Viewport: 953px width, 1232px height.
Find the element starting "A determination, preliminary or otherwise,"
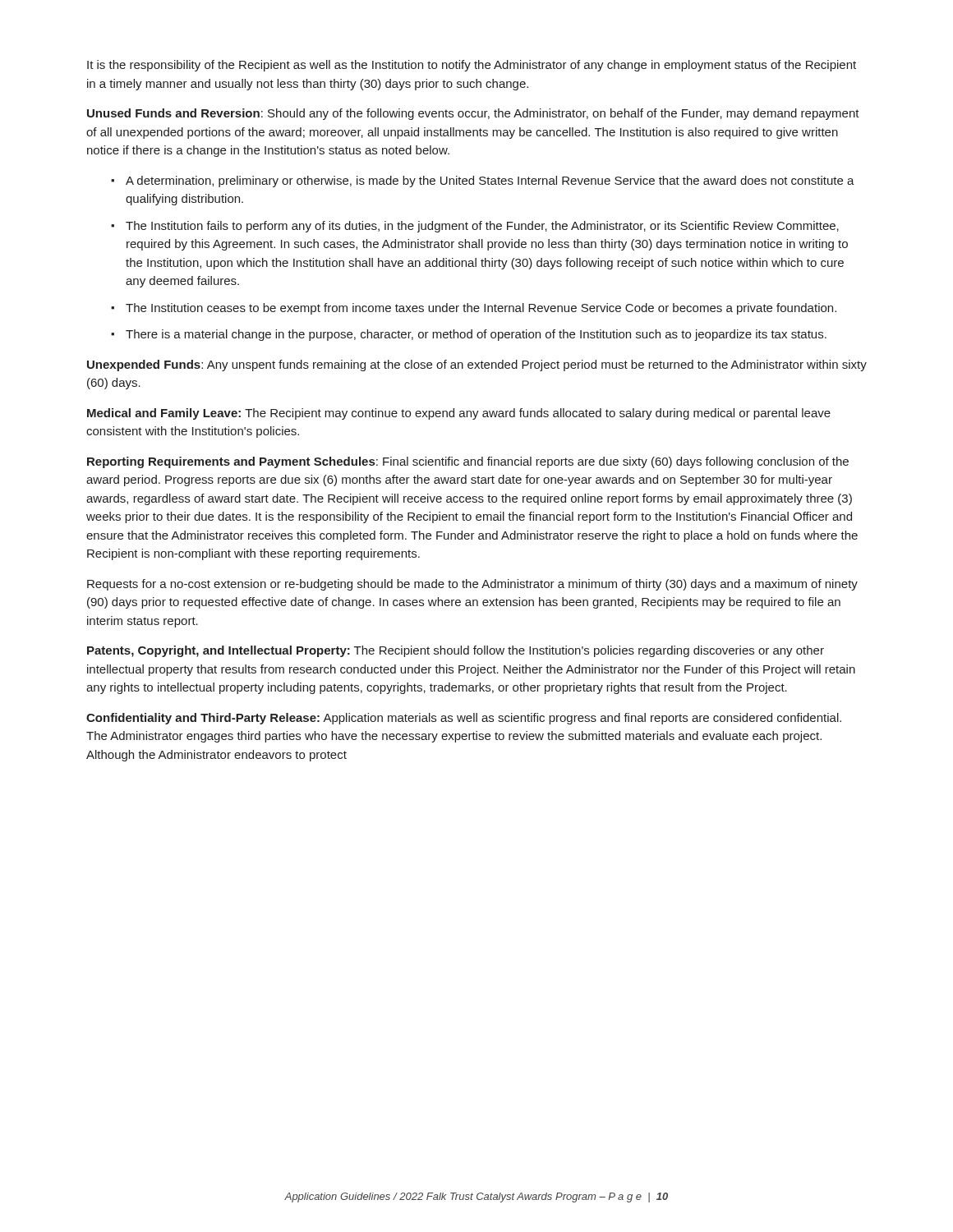coord(490,189)
